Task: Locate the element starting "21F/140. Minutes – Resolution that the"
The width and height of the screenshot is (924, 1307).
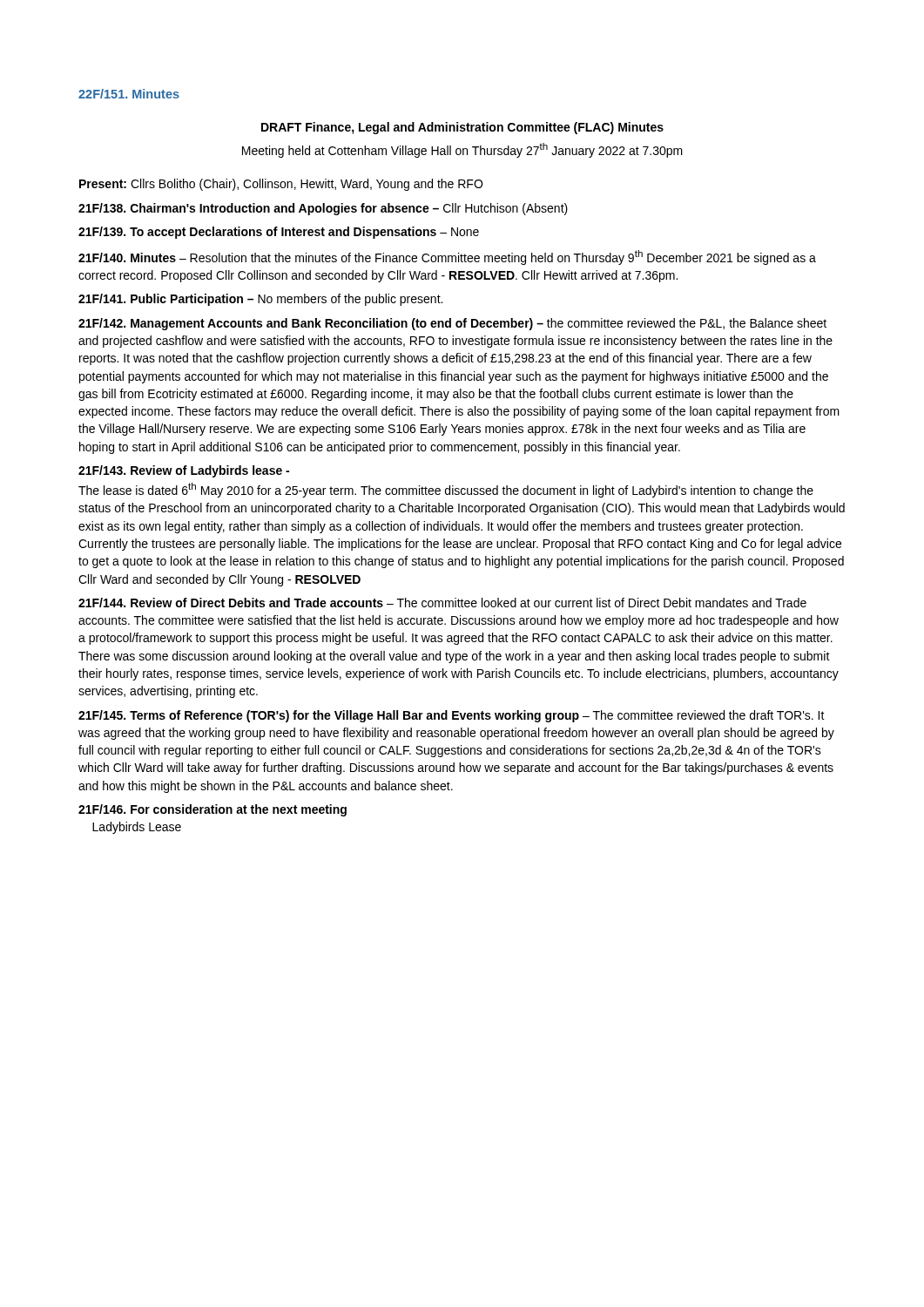Action: 447,265
